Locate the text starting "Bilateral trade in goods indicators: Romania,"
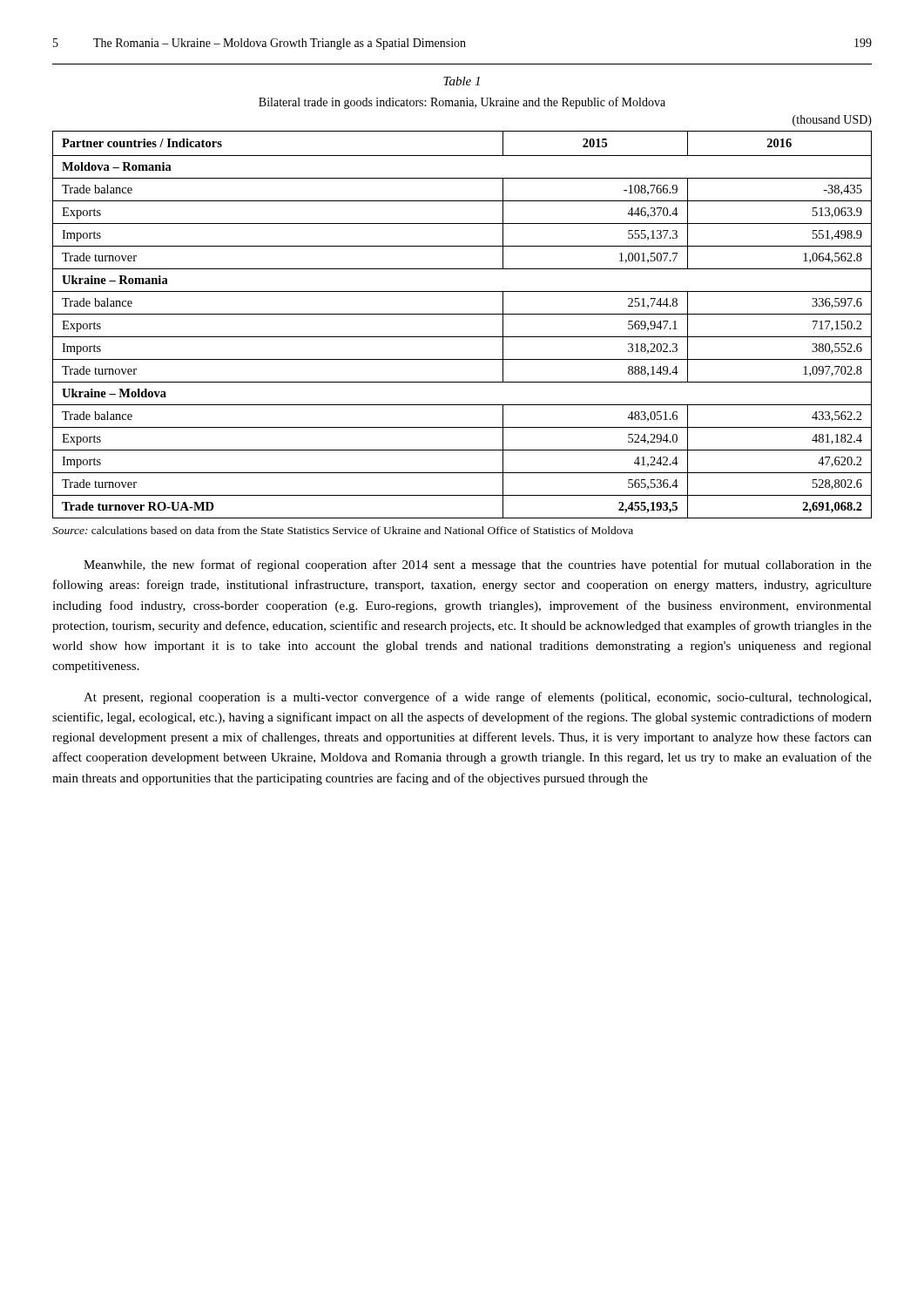Screen dimensions: 1307x924 (x=462, y=111)
